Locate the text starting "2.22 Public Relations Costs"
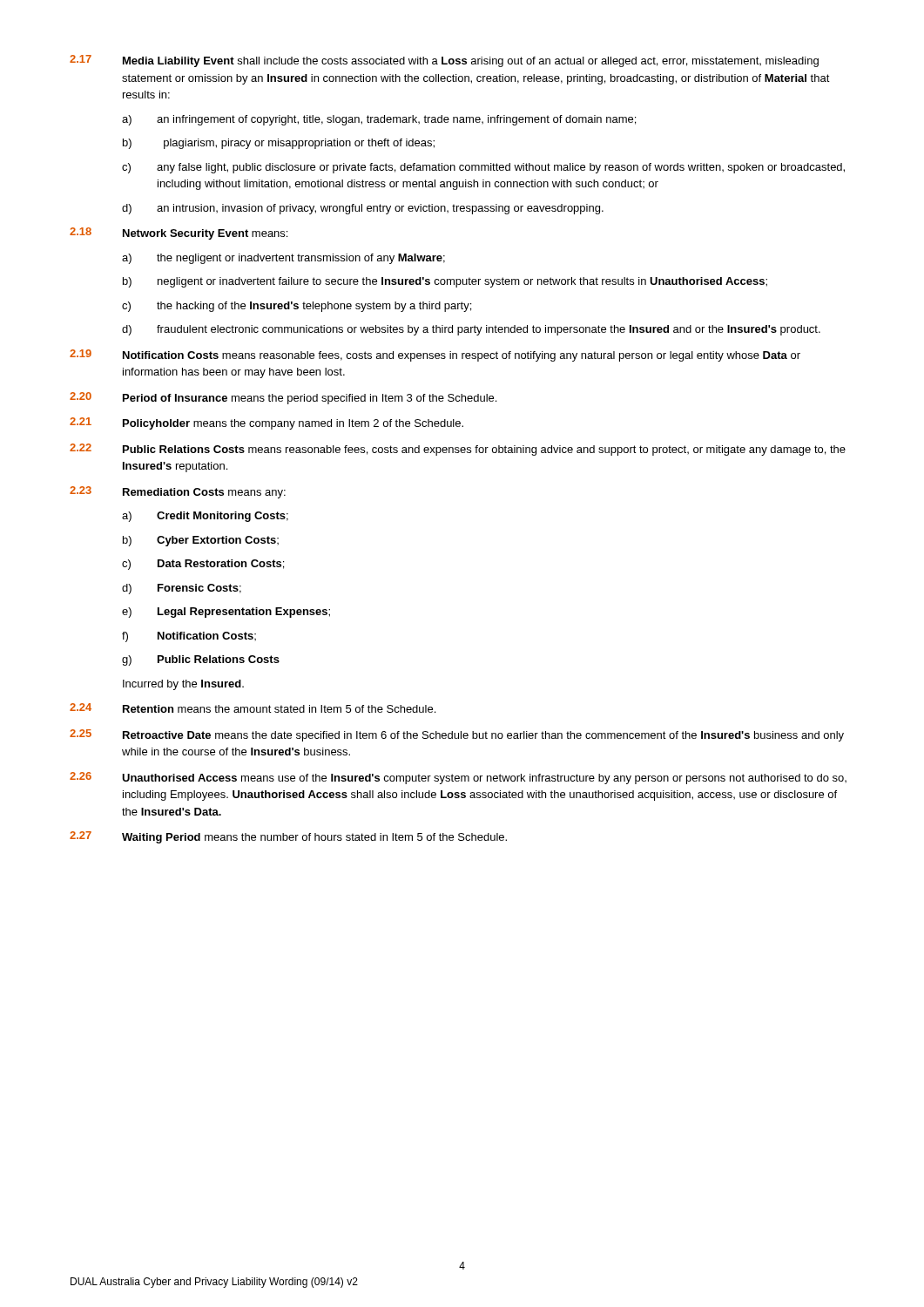924x1307 pixels. coord(462,457)
